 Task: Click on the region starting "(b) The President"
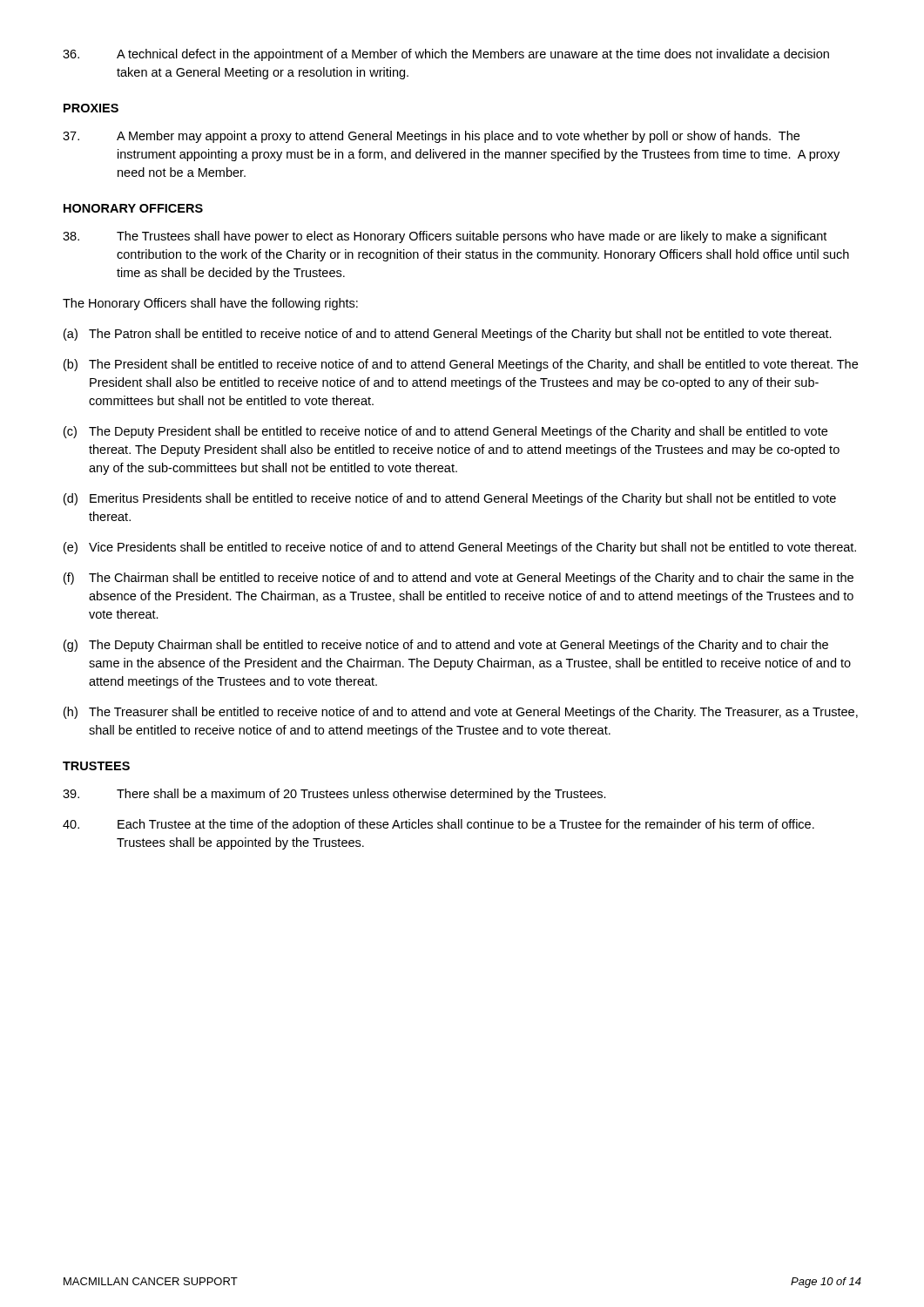[x=462, y=383]
